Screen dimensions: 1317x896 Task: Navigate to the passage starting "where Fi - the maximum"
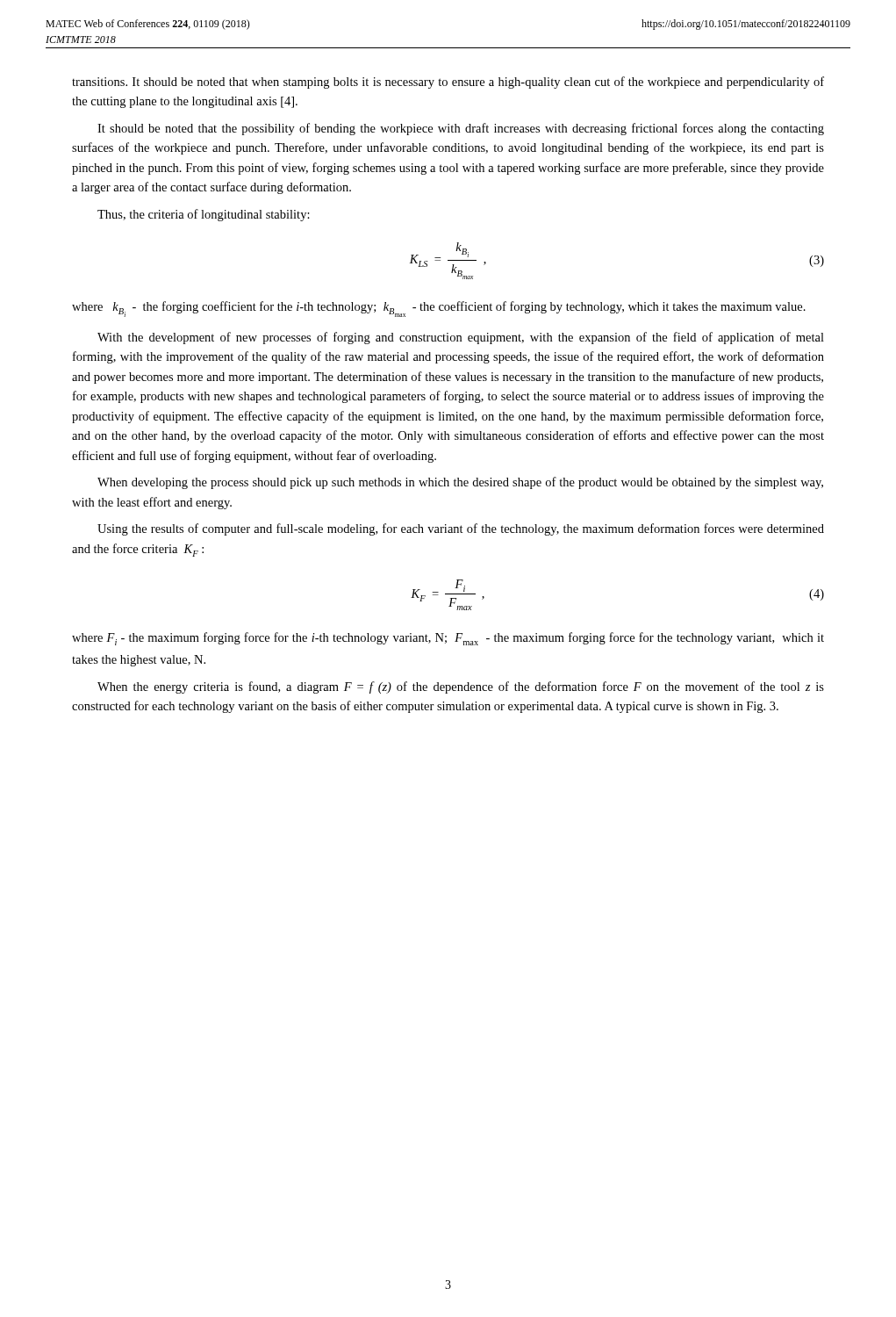[x=448, y=649]
